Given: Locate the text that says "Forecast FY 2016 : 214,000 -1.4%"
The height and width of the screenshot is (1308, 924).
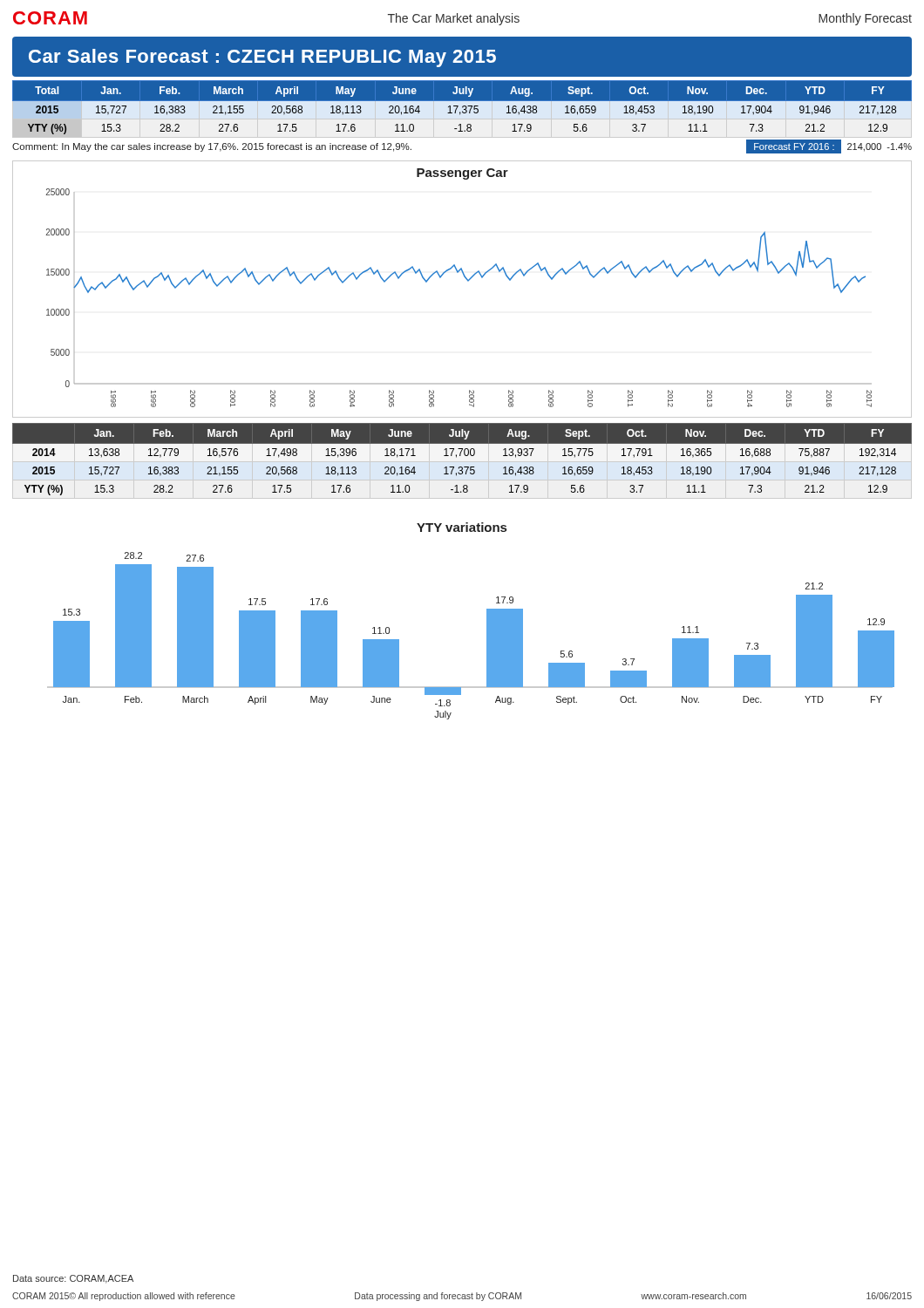Looking at the screenshot, I should (x=829, y=146).
